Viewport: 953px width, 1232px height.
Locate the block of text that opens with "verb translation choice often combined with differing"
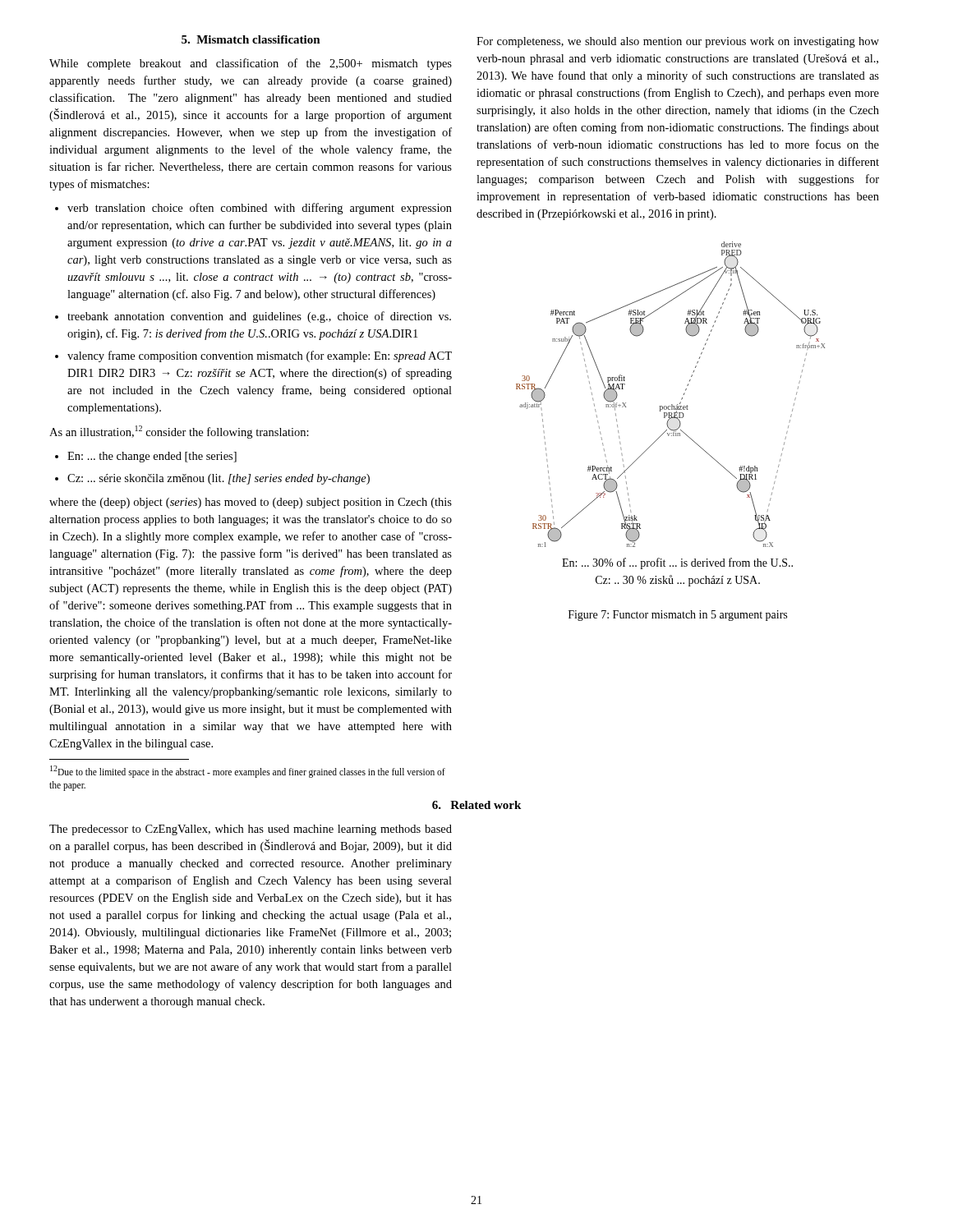[260, 251]
